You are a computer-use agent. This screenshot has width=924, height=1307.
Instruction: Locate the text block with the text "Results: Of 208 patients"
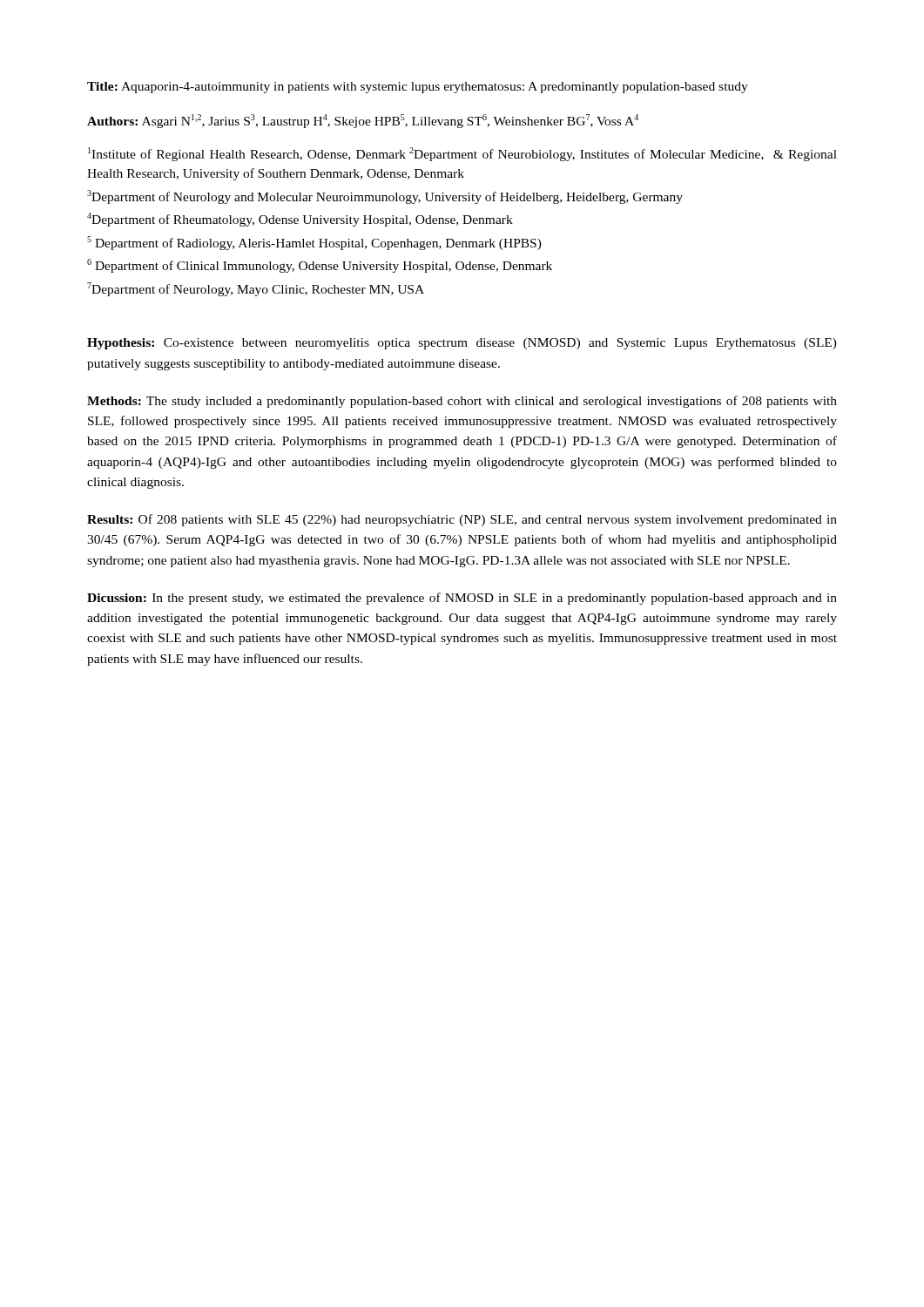pos(462,539)
